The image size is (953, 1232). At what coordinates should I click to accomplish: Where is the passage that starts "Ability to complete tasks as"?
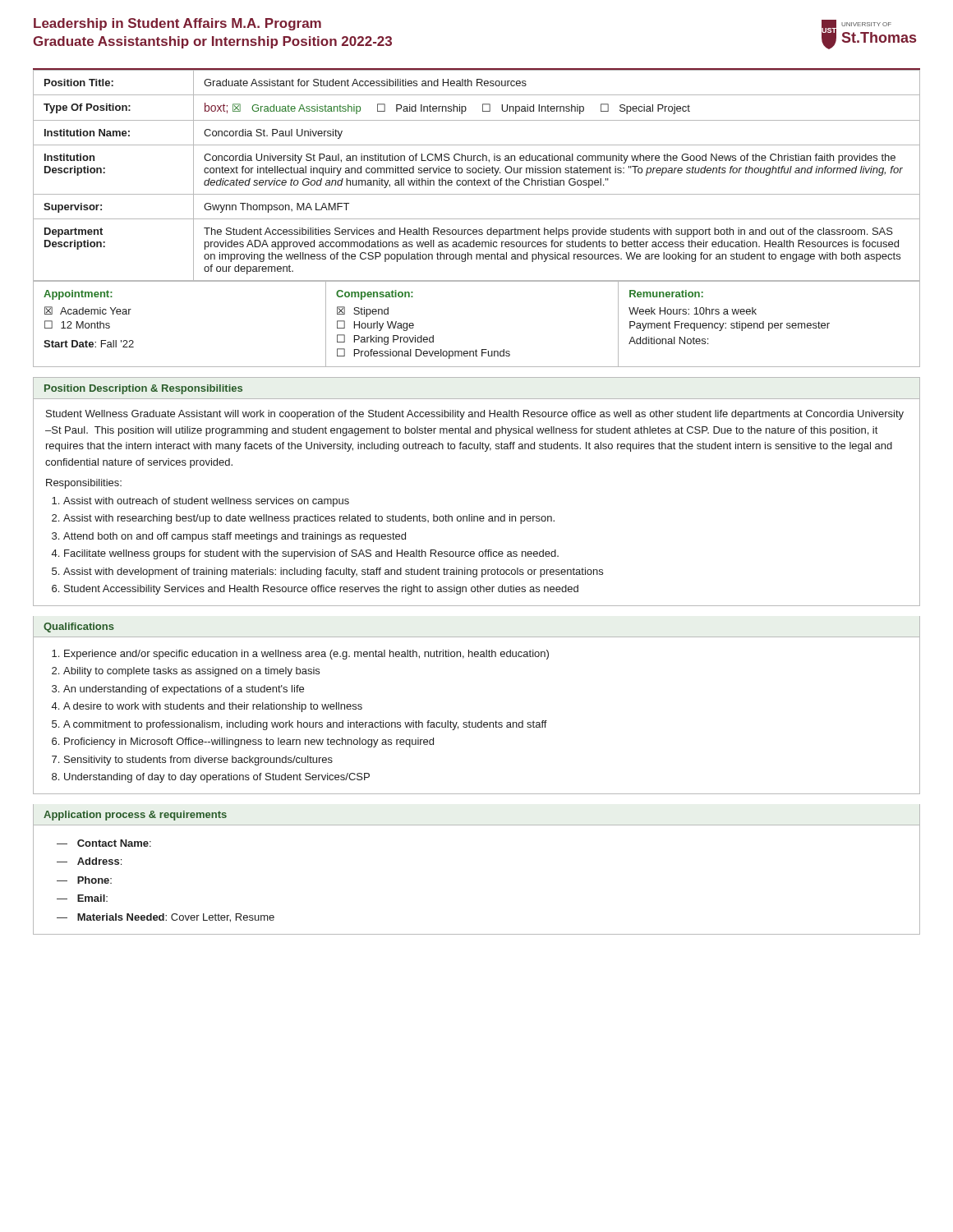(x=192, y=671)
